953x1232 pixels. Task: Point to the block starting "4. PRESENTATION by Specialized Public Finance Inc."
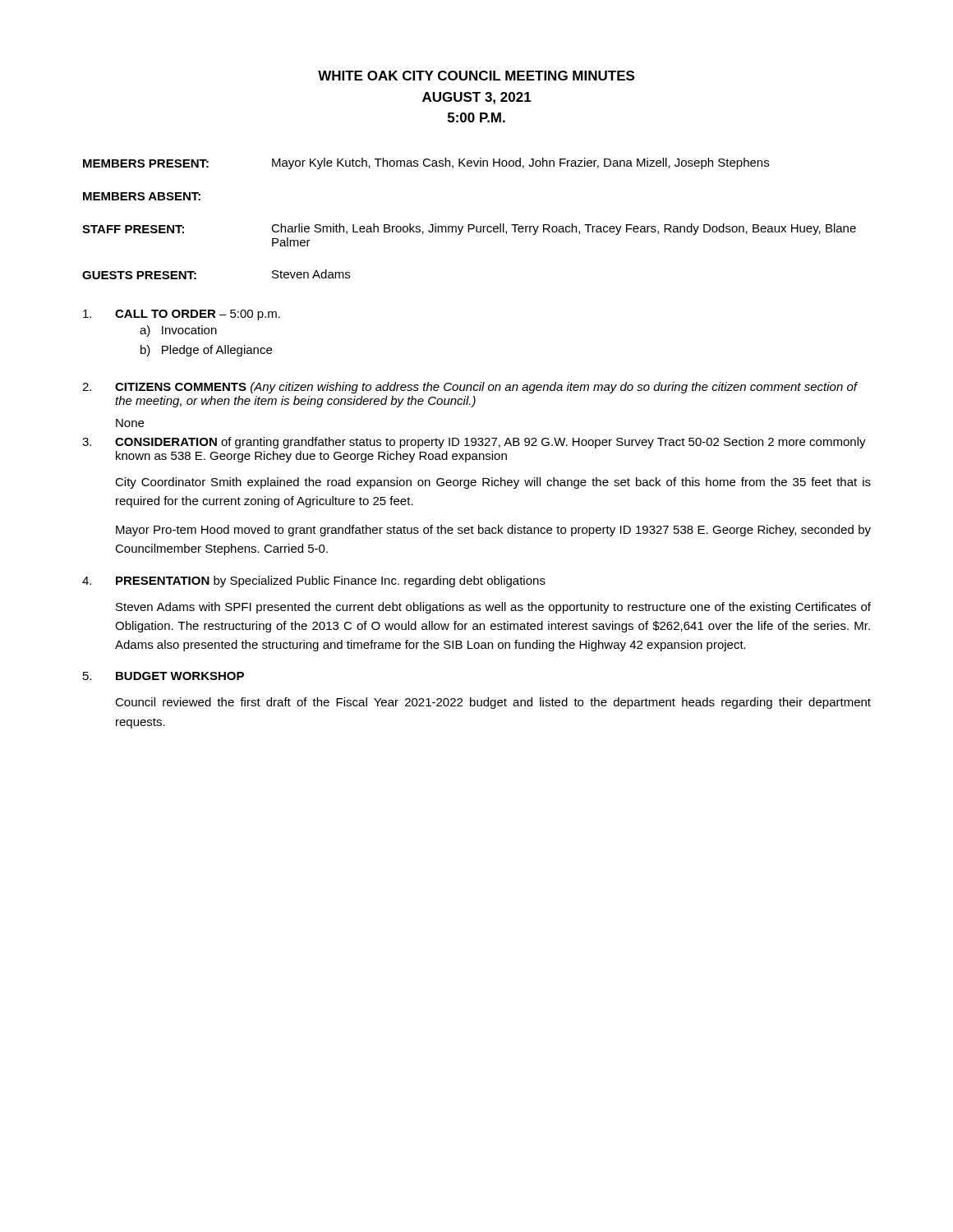[x=476, y=580]
